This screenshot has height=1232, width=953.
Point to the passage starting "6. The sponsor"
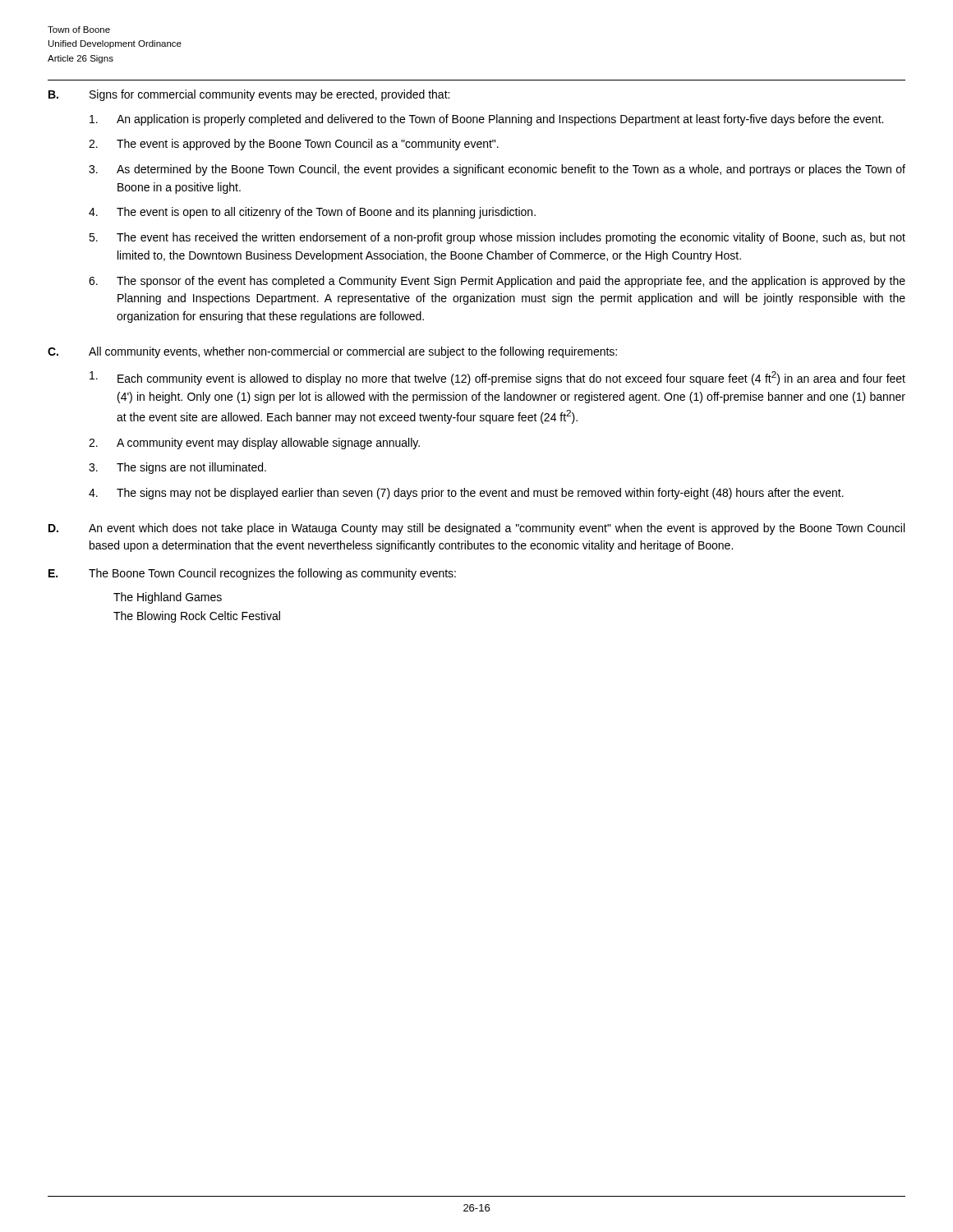click(x=497, y=299)
